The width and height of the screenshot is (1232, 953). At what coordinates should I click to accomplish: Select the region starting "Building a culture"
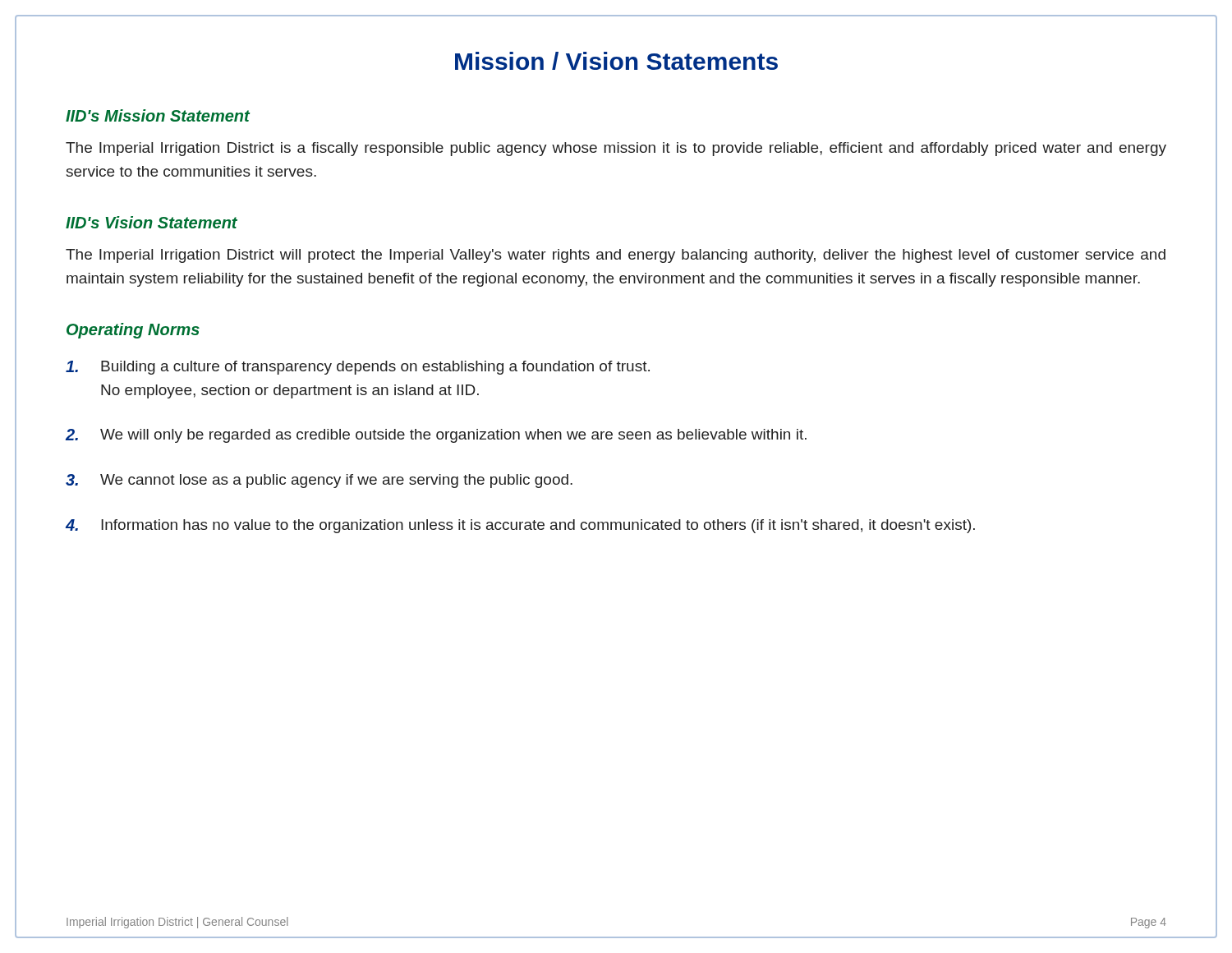click(x=616, y=378)
